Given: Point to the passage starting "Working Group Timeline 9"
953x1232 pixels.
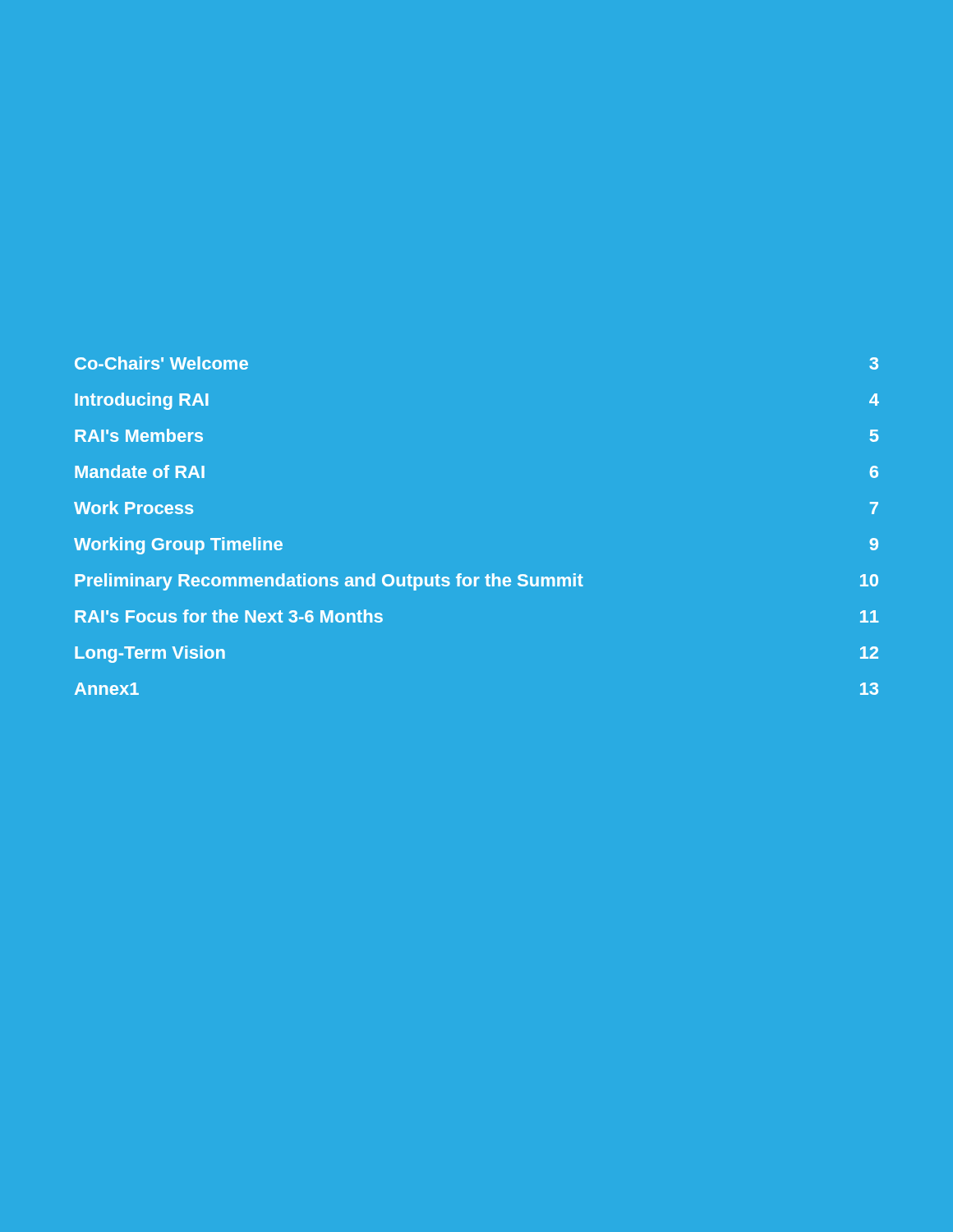Looking at the screenshot, I should [175, 546].
